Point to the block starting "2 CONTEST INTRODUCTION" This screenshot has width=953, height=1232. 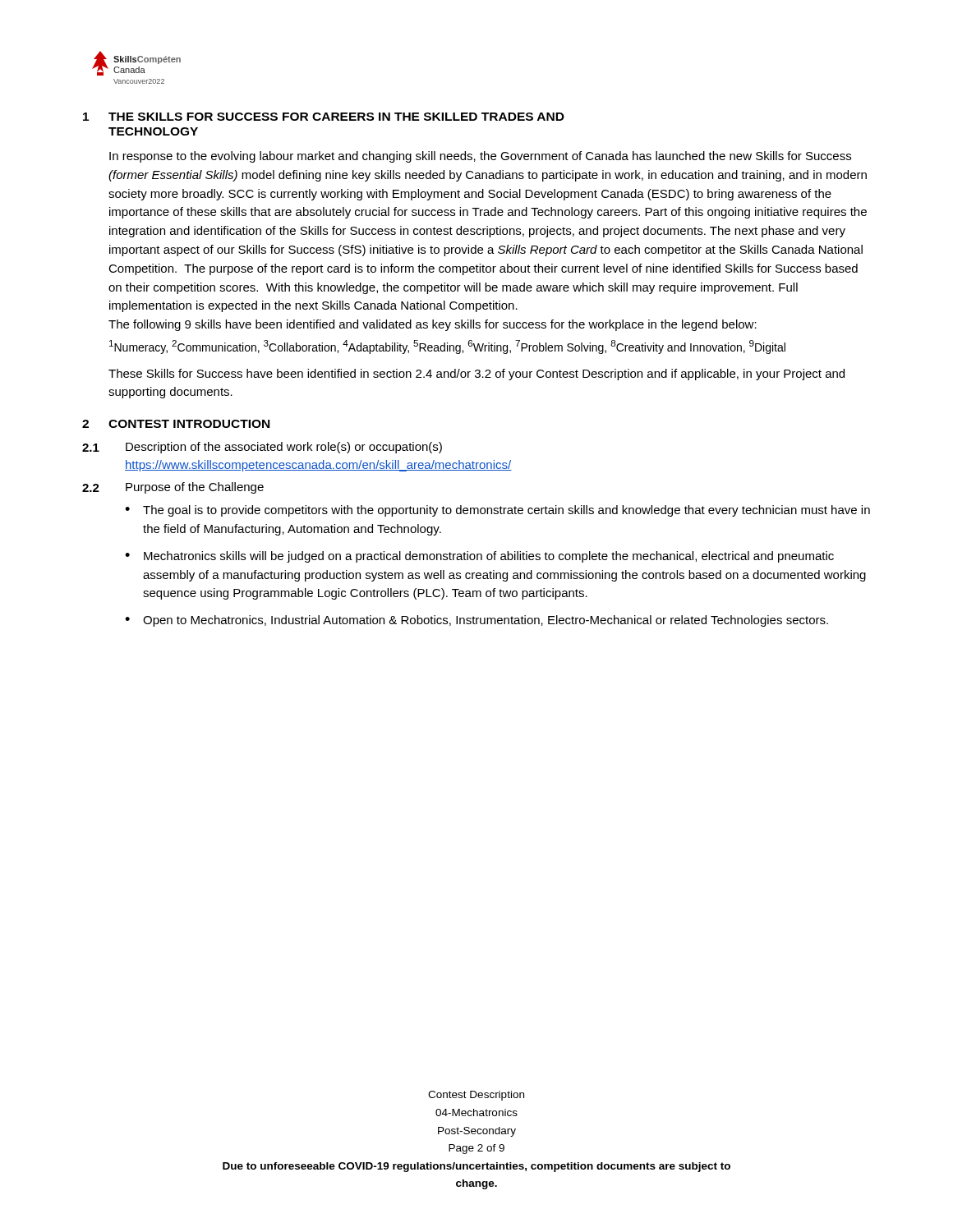tap(176, 424)
